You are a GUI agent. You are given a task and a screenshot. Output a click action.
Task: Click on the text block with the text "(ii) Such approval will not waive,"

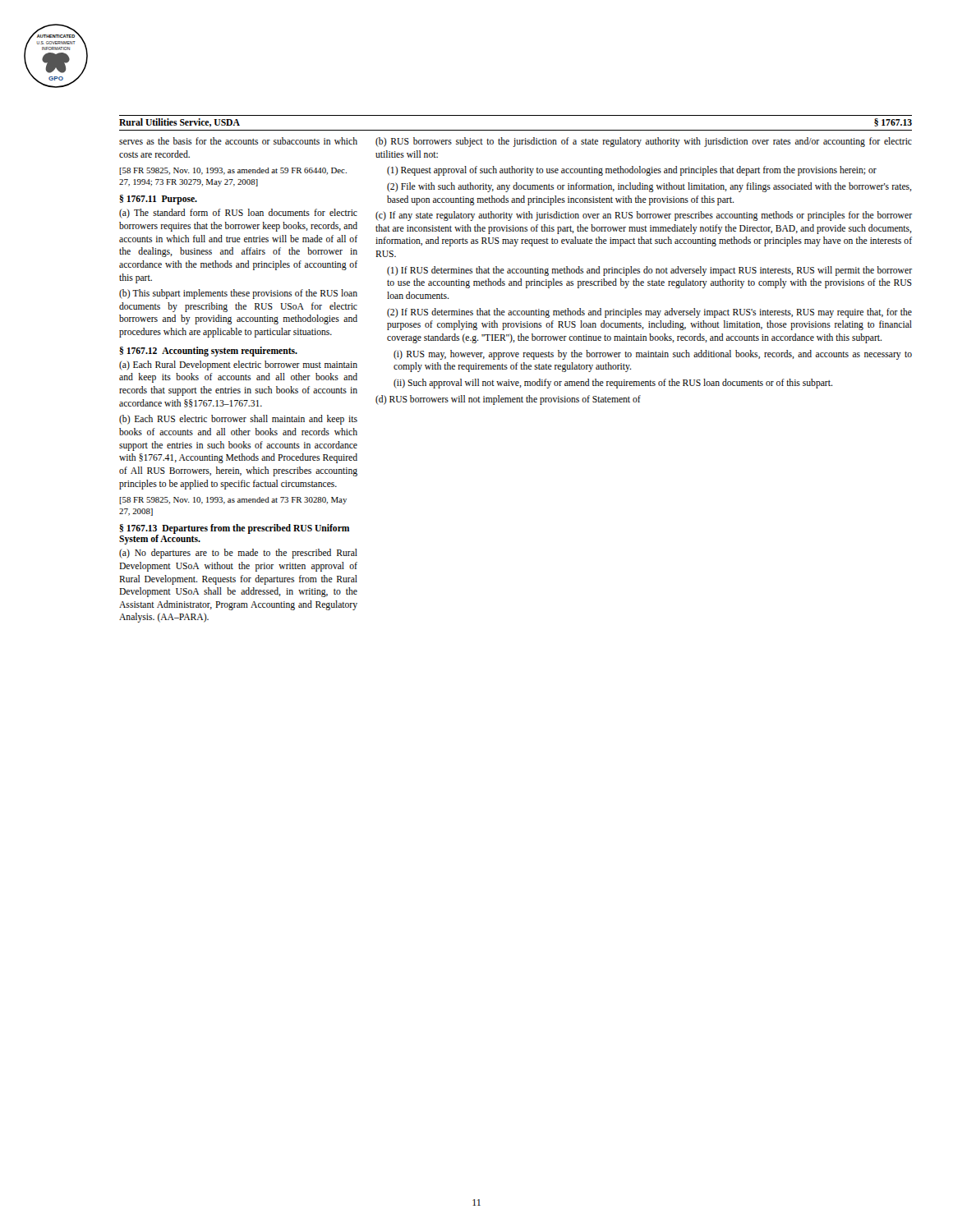pos(613,383)
